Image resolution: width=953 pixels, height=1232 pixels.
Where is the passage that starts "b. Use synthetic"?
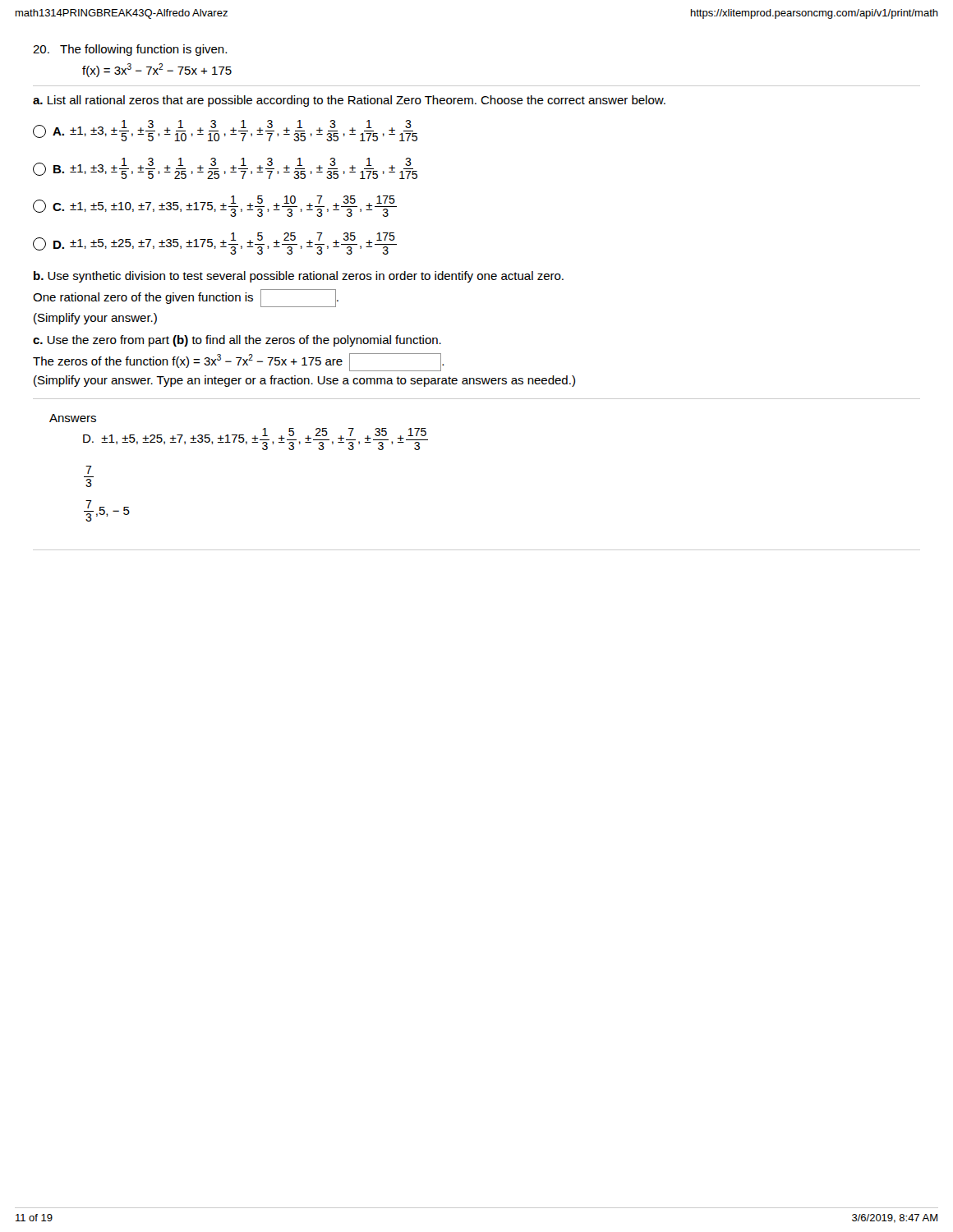coord(299,276)
